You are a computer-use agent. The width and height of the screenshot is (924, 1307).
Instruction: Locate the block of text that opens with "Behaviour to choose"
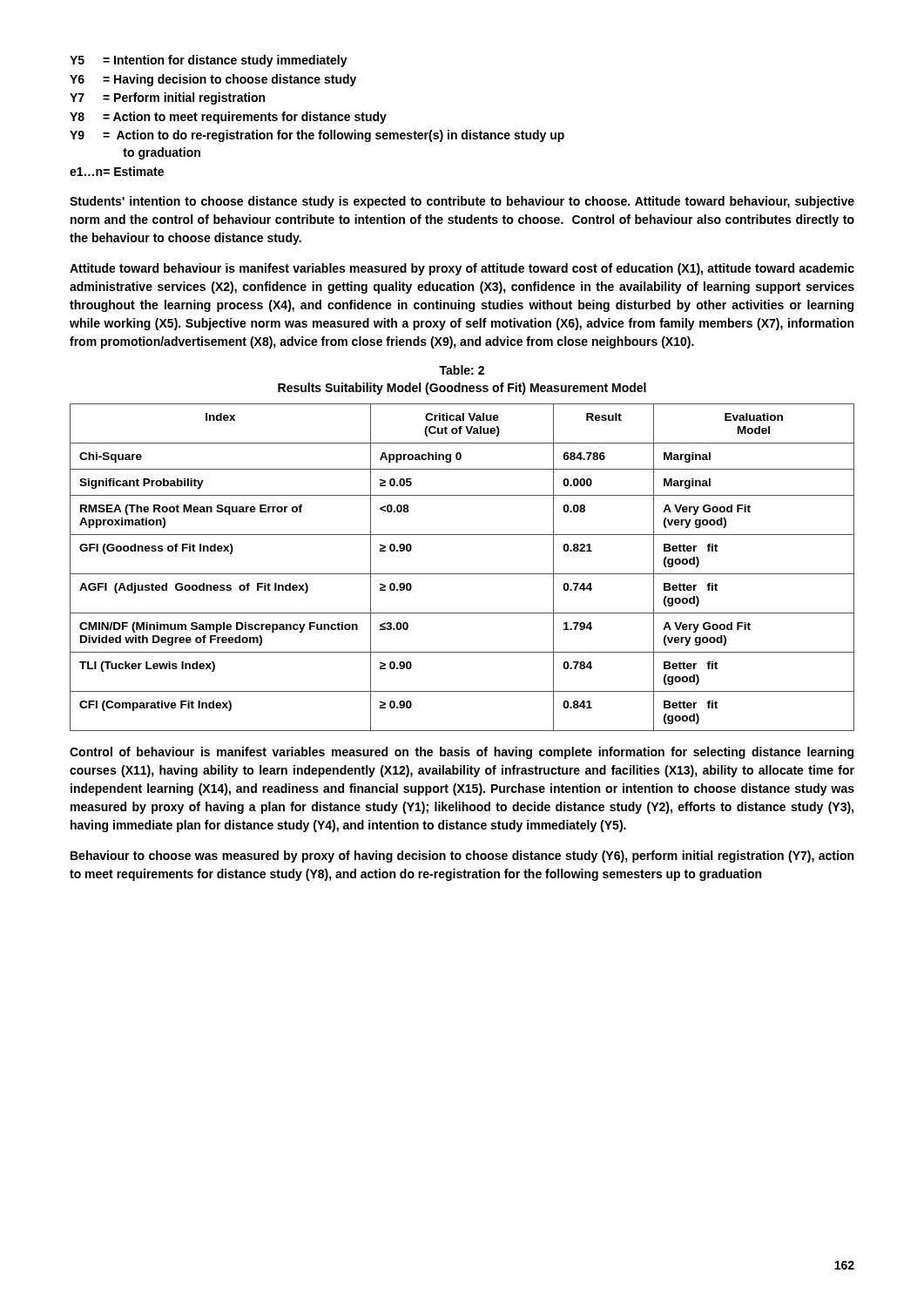[x=462, y=865]
